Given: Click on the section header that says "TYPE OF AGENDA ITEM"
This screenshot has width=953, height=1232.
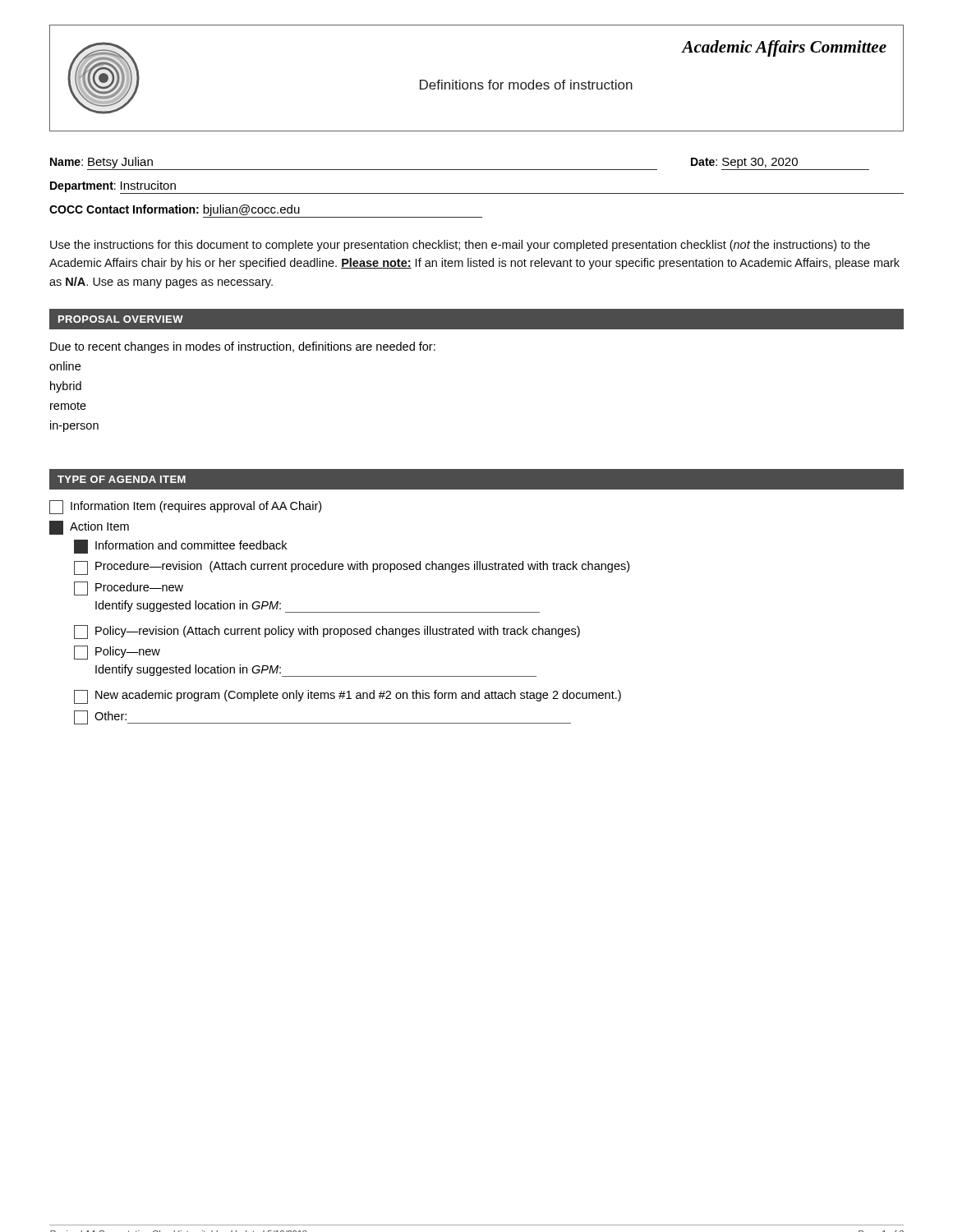Looking at the screenshot, I should tap(122, 479).
